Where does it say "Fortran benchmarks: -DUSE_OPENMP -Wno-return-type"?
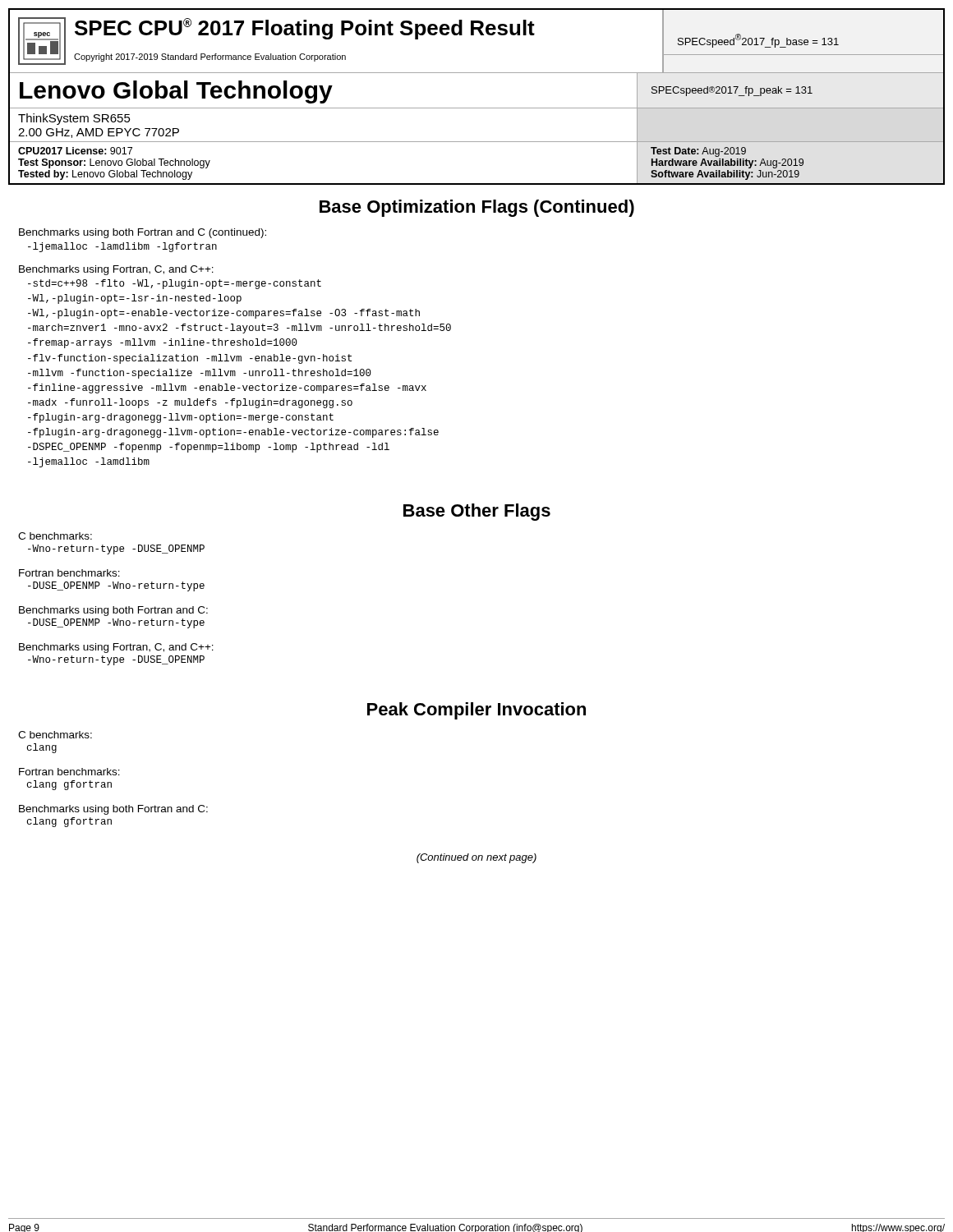This screenshot has height=1232, width=953. [x=112, y=579]
